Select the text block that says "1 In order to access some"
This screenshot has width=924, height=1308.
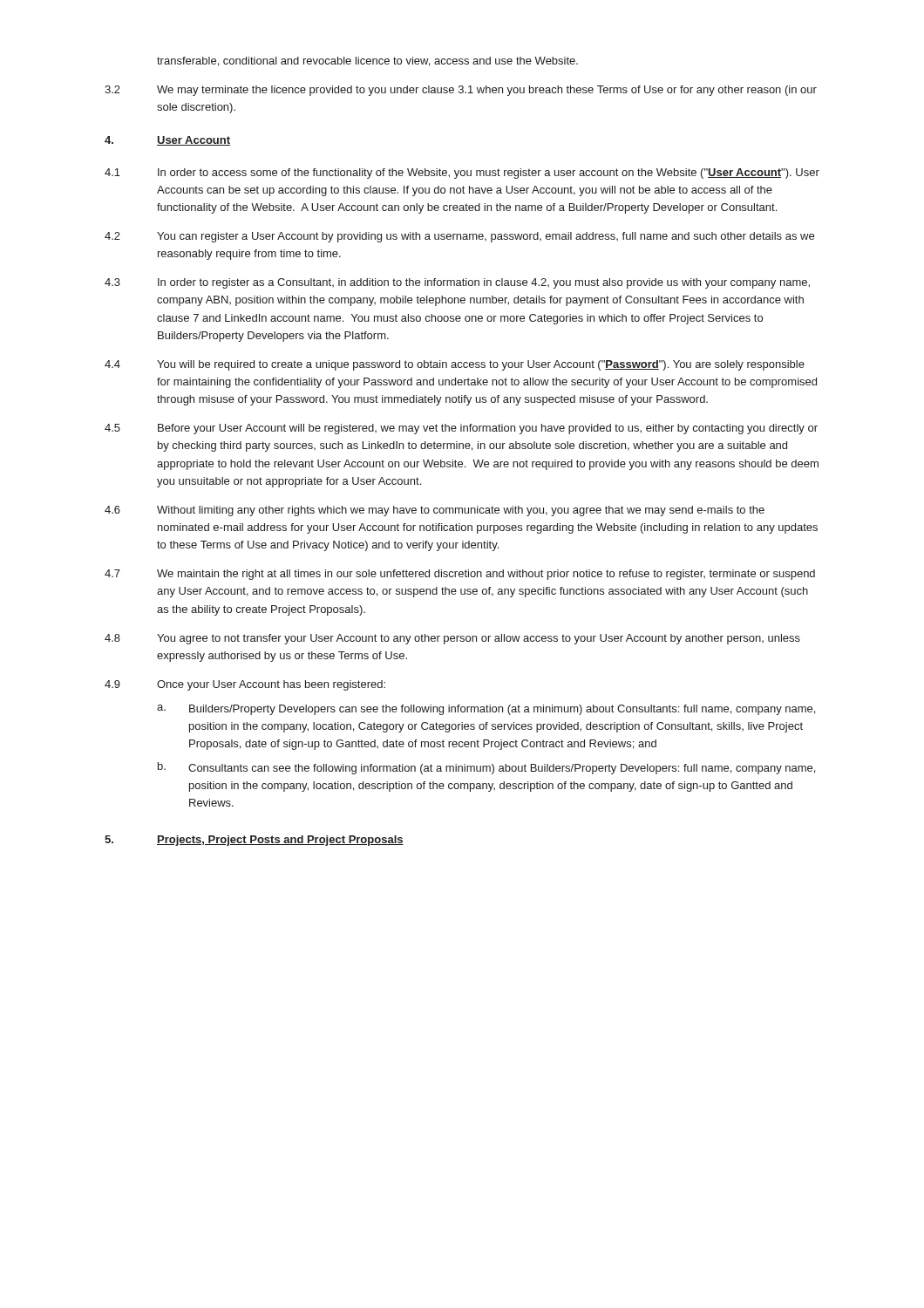(462, 190)
